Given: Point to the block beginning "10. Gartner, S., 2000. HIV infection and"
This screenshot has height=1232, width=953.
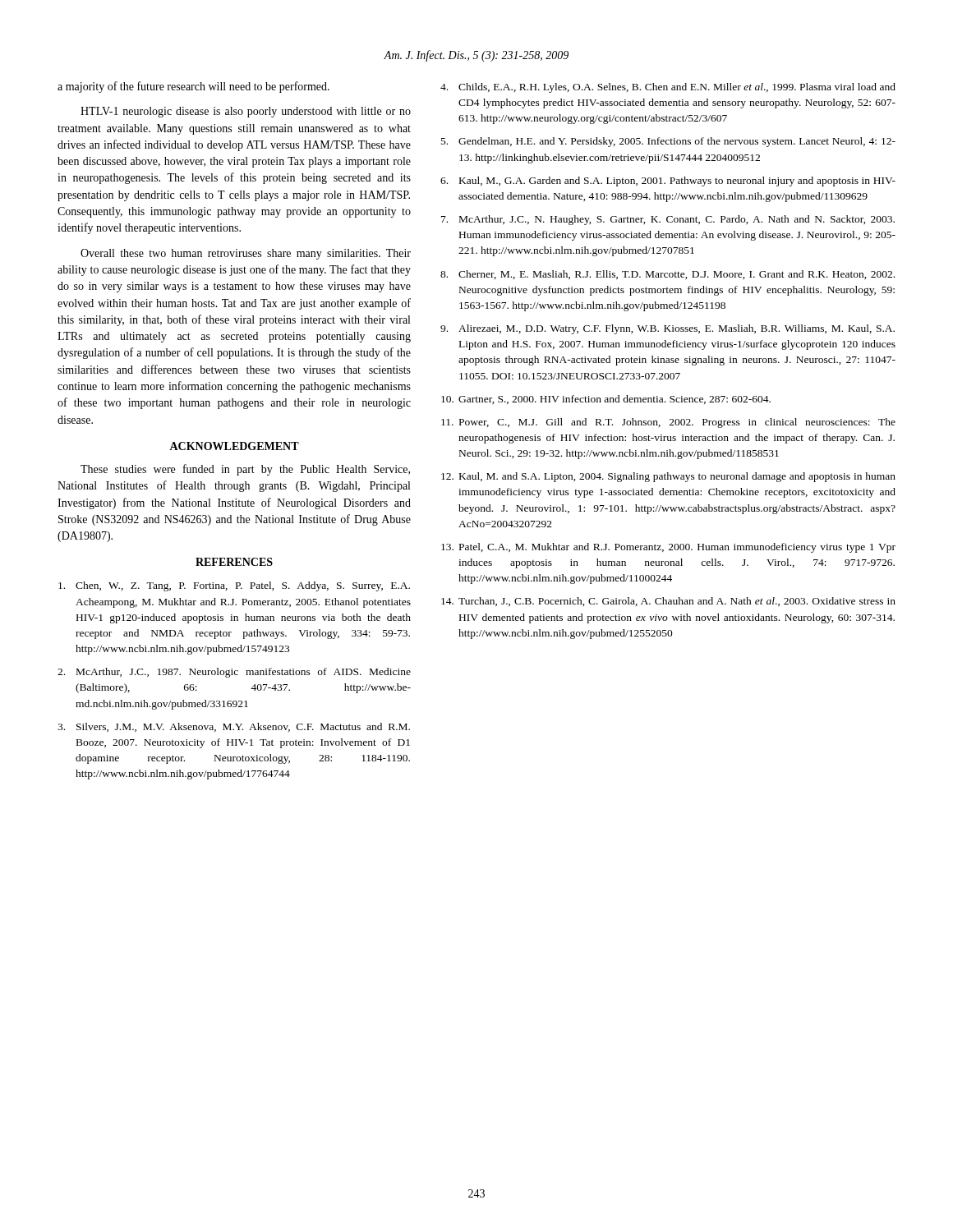Looking at the screenshot, I should click(x=668, y=399).
